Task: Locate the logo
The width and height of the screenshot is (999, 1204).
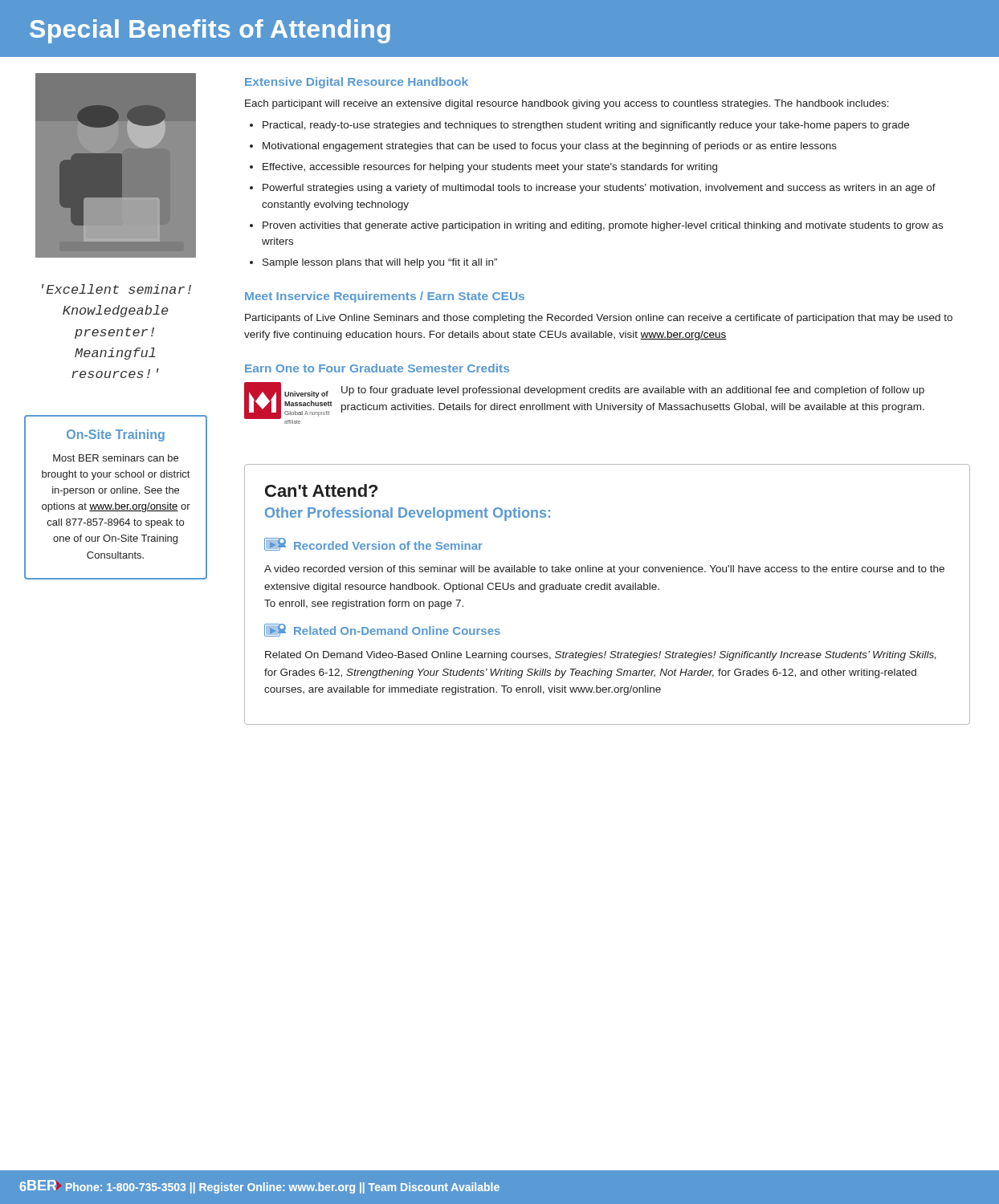Action: click(x=288, y=411)
